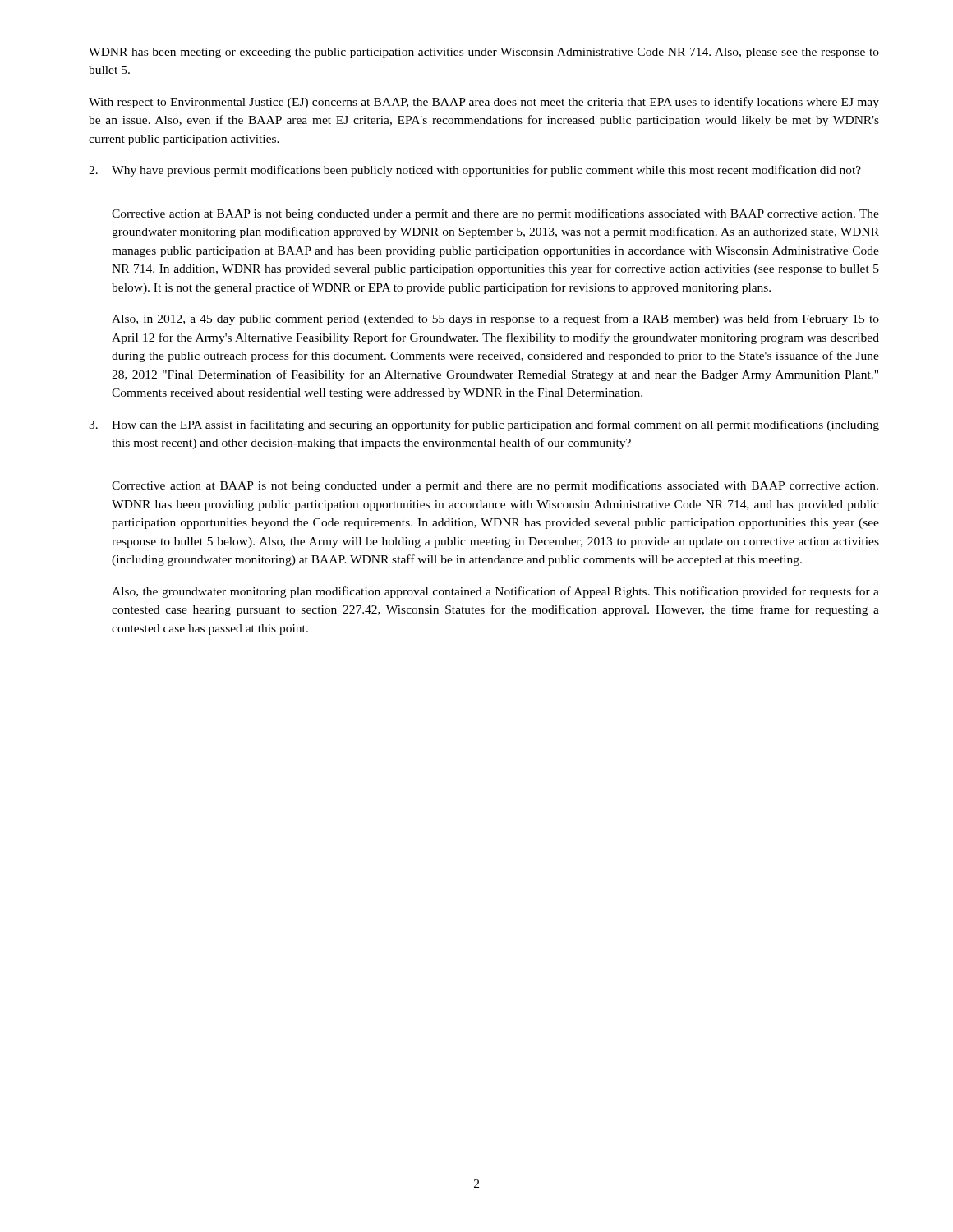Screen dimensions: 1232x953
Task: Find the text block starting "Also, in 2012, a 45"
Action: (495, 355)
